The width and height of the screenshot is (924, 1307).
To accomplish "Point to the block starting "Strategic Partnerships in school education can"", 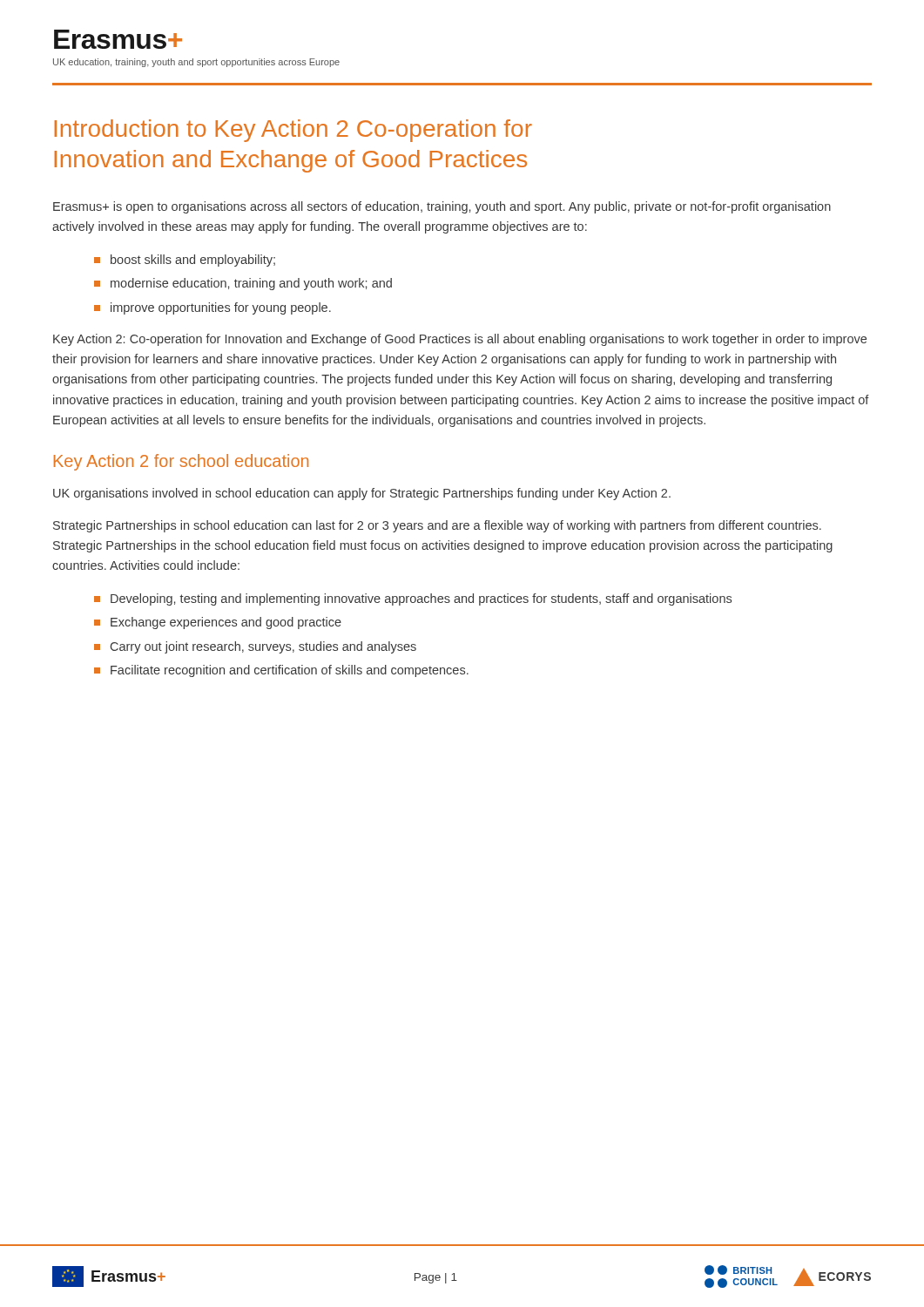I will tap(443, 546).
